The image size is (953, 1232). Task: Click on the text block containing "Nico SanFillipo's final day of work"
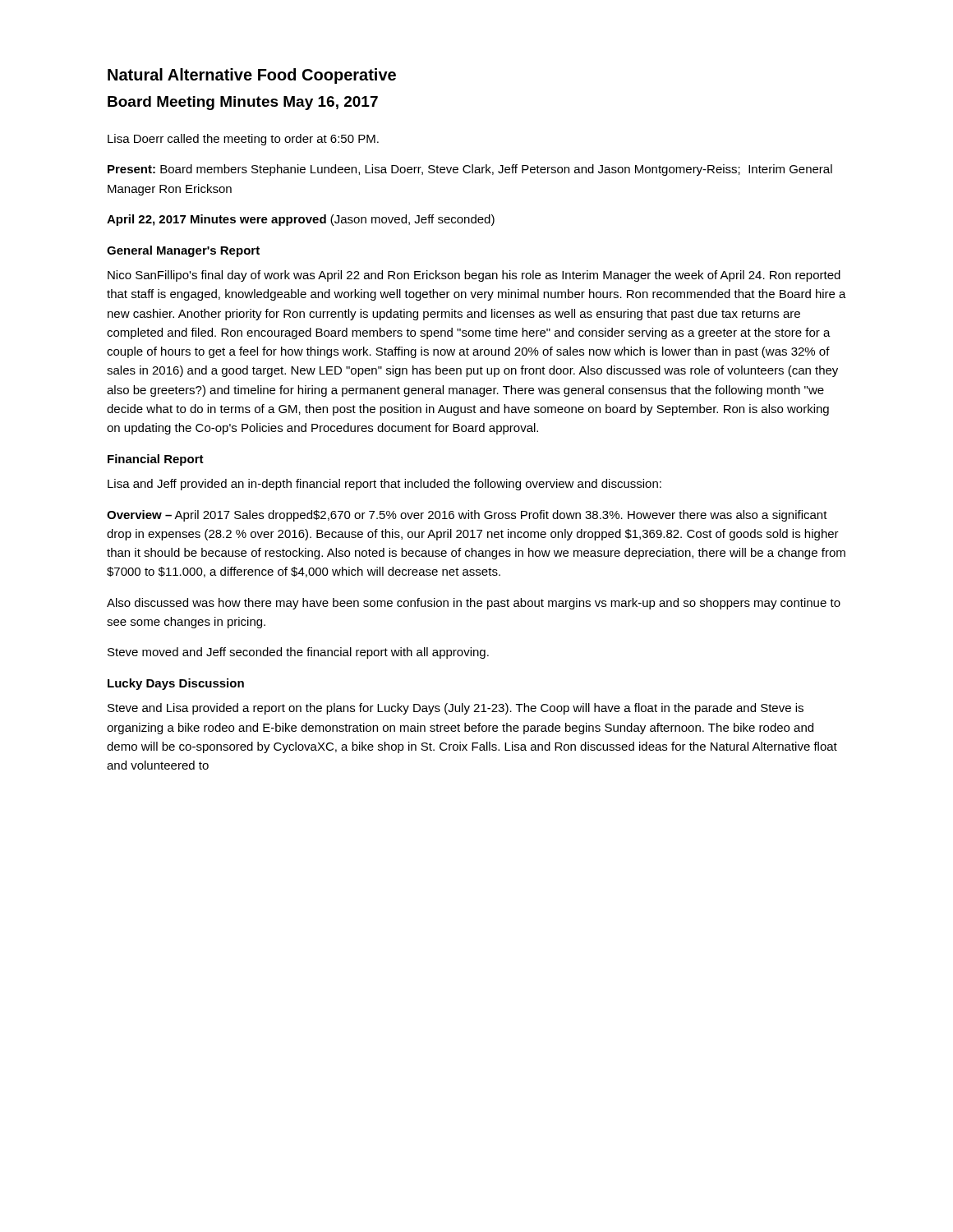click(x=476, y=351)
